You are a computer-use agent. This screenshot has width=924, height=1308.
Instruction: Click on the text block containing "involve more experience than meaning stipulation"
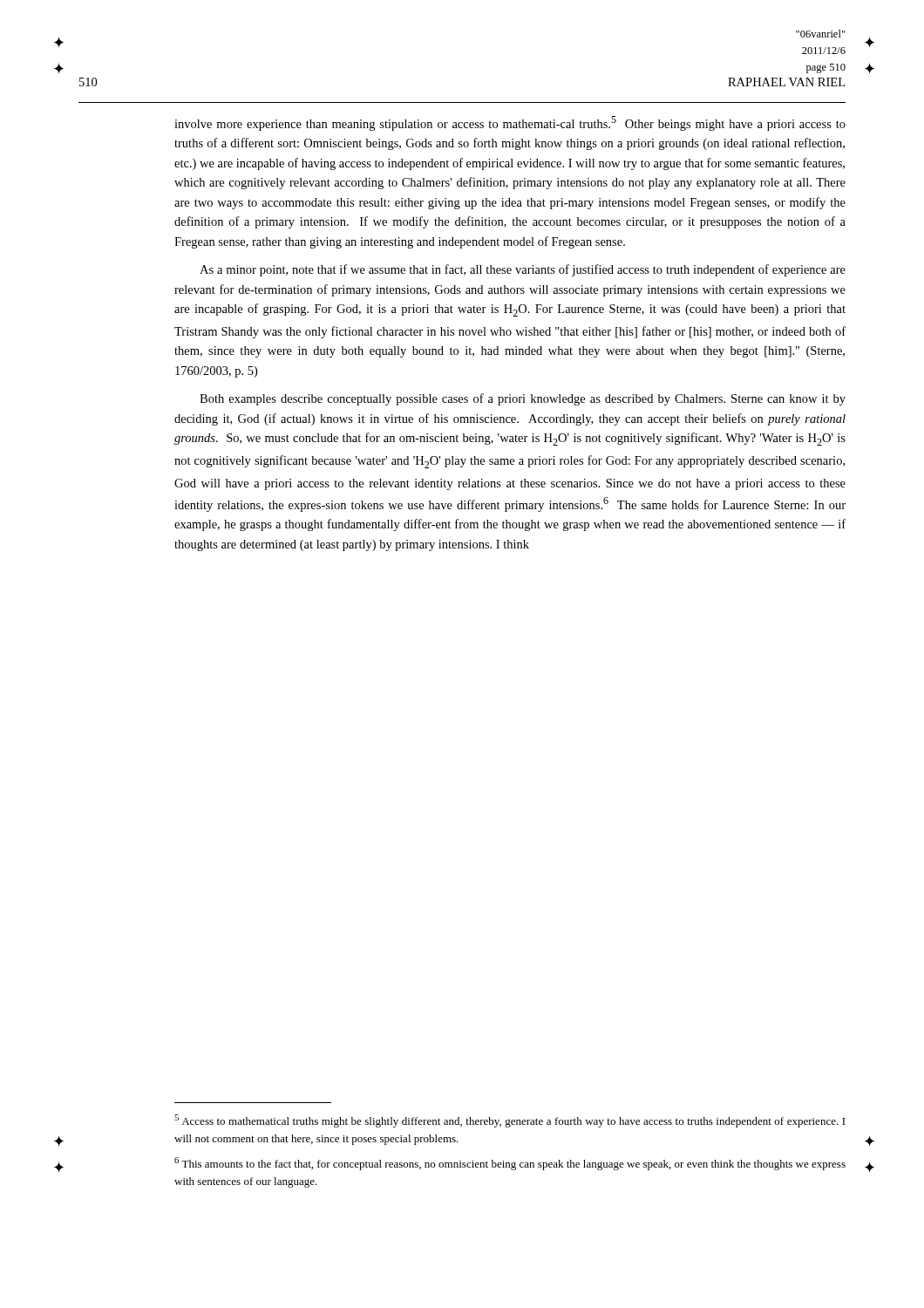tap(510, 333)
